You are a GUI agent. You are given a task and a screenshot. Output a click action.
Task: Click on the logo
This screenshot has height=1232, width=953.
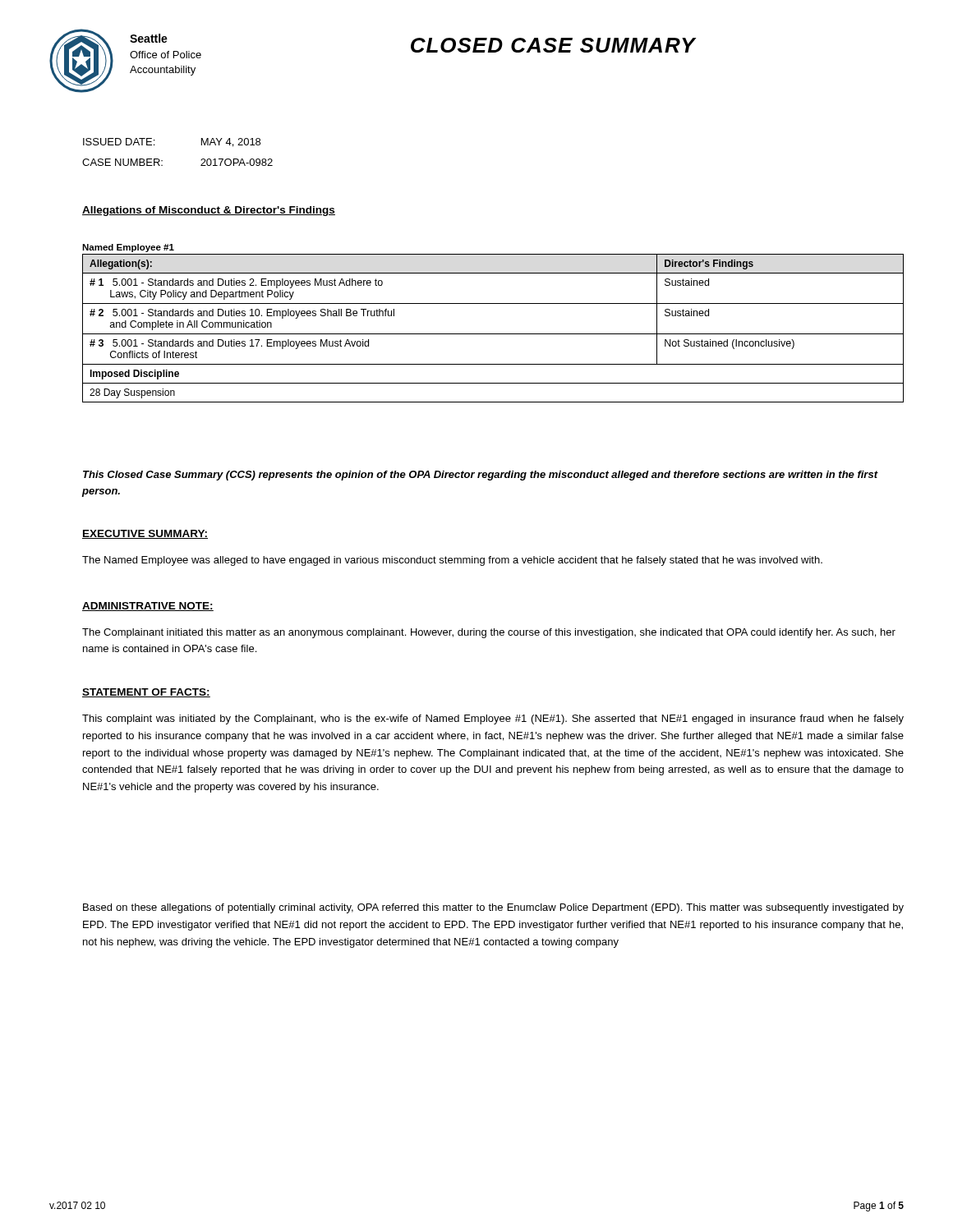pyautogui.click(x=85, y=62)
